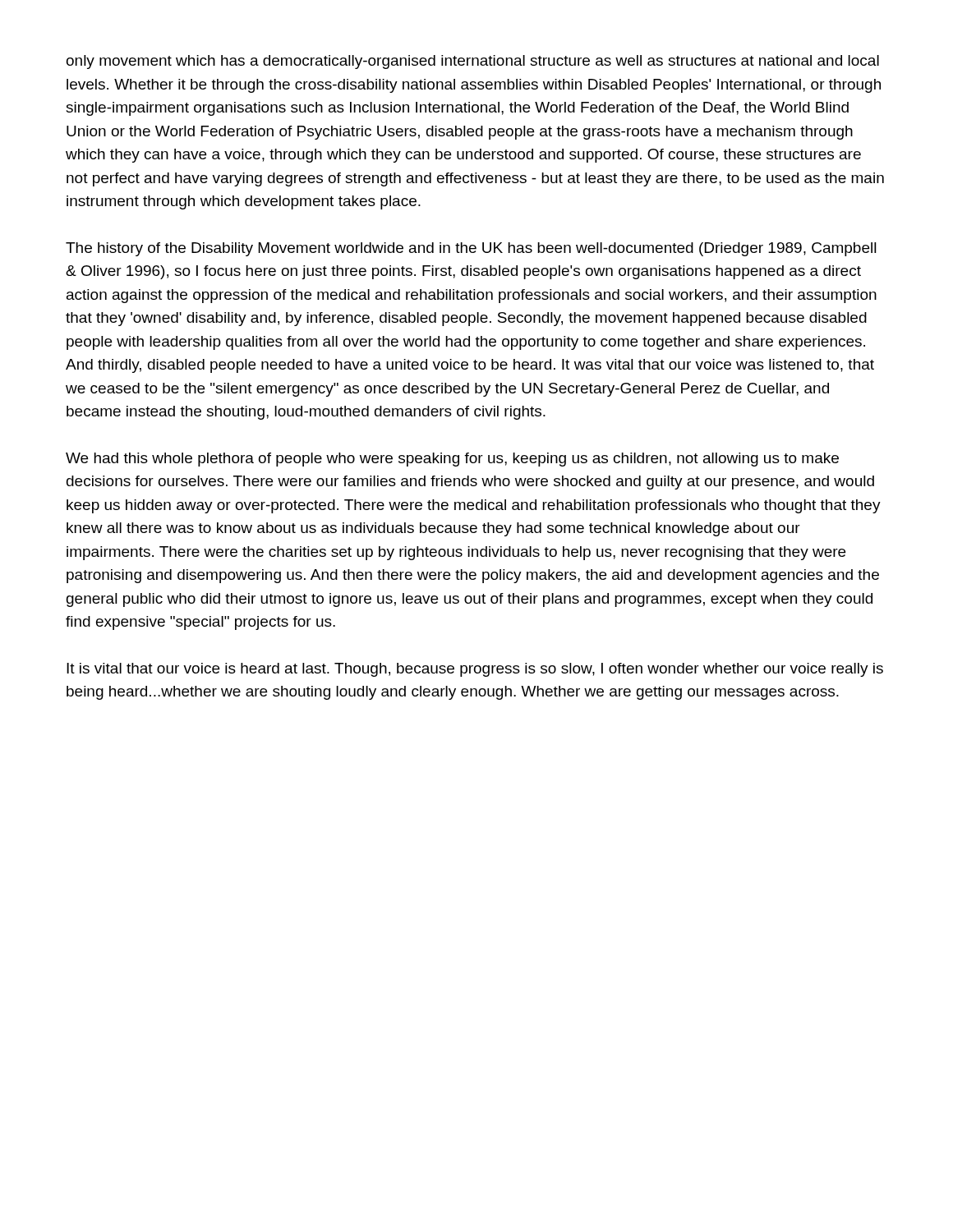
Task: Select the text block that says "It is vital"
Action: (475, 679)
